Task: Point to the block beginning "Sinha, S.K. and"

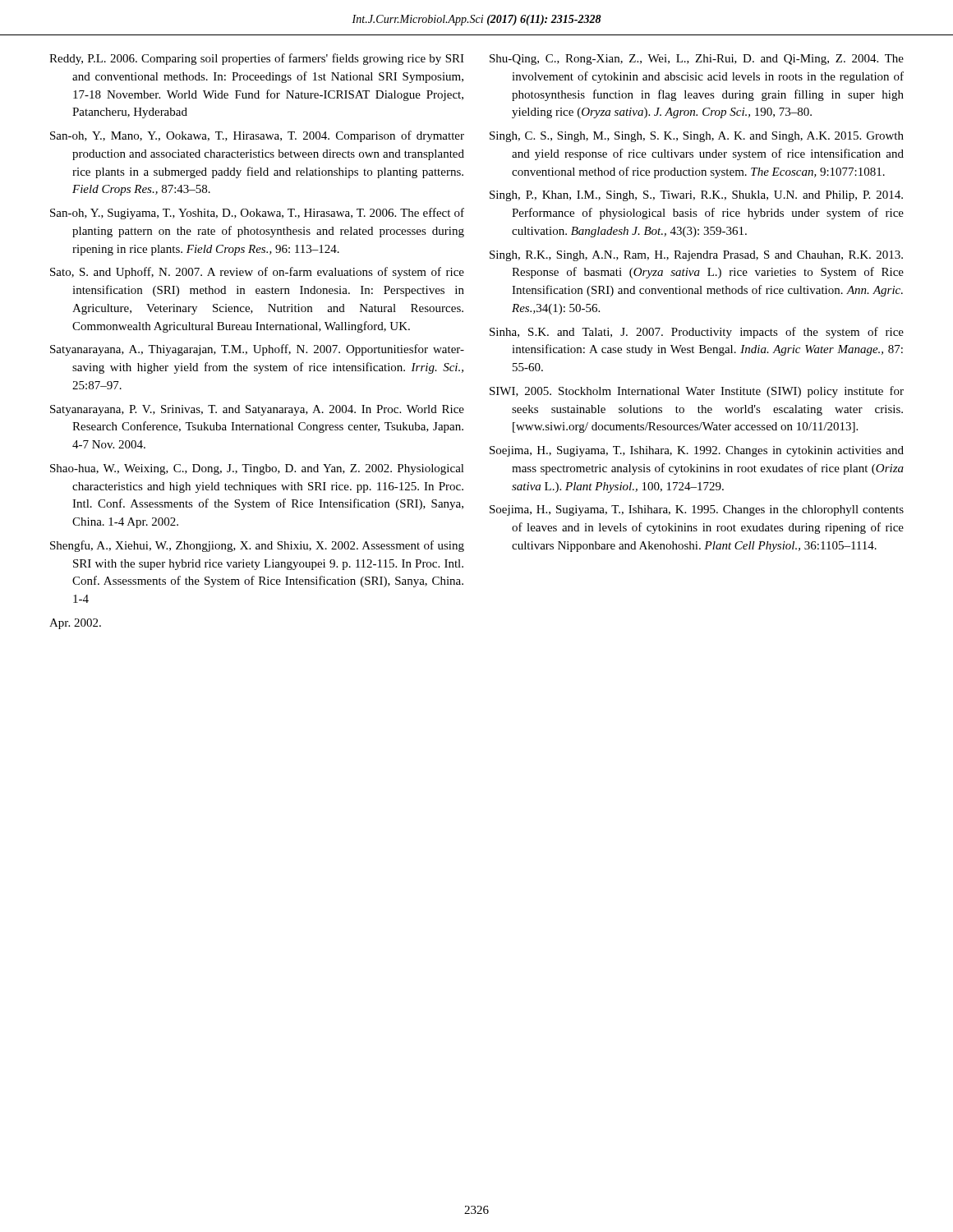Action: [x=696, y=349]
